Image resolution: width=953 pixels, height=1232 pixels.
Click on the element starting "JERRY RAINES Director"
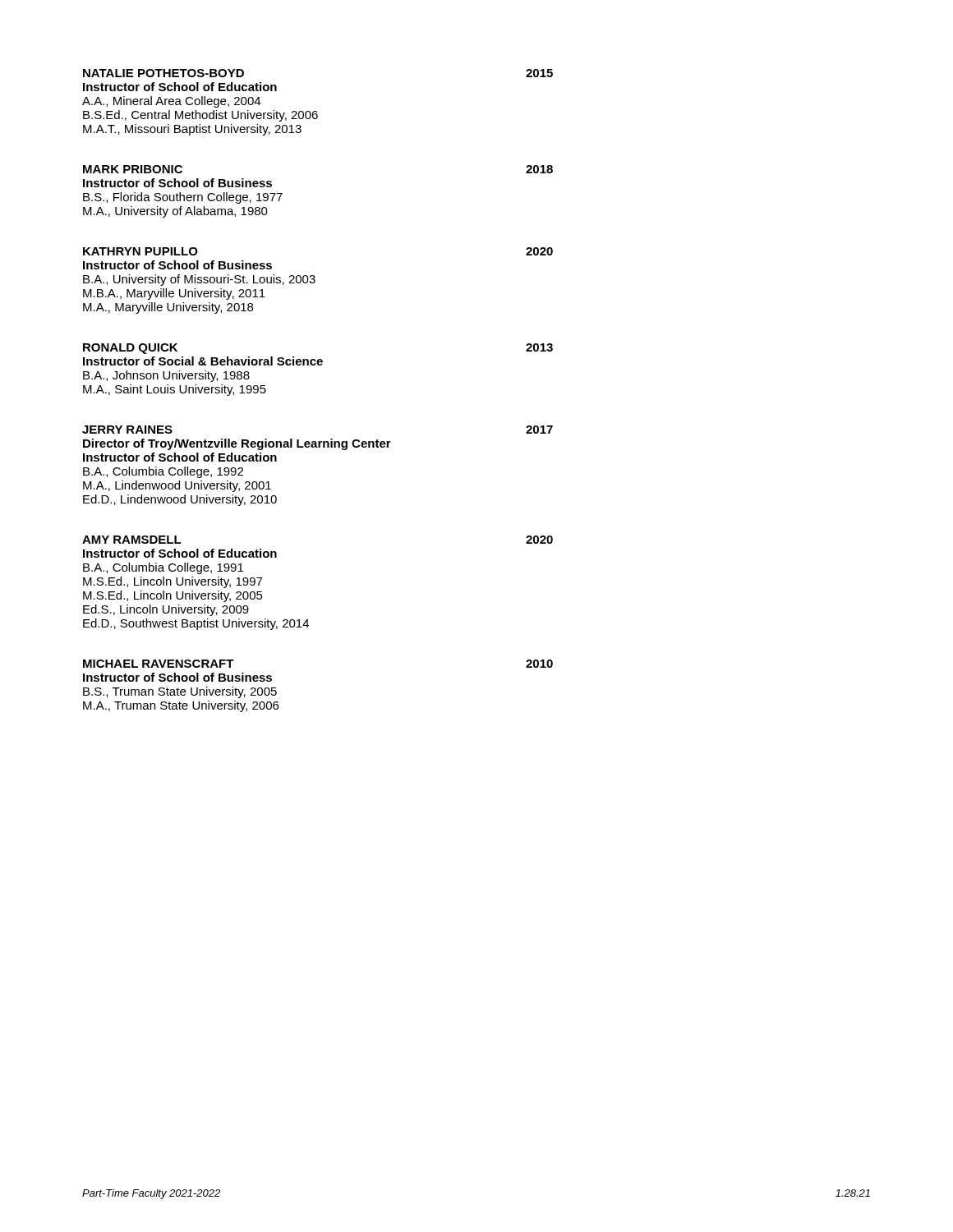130,429
